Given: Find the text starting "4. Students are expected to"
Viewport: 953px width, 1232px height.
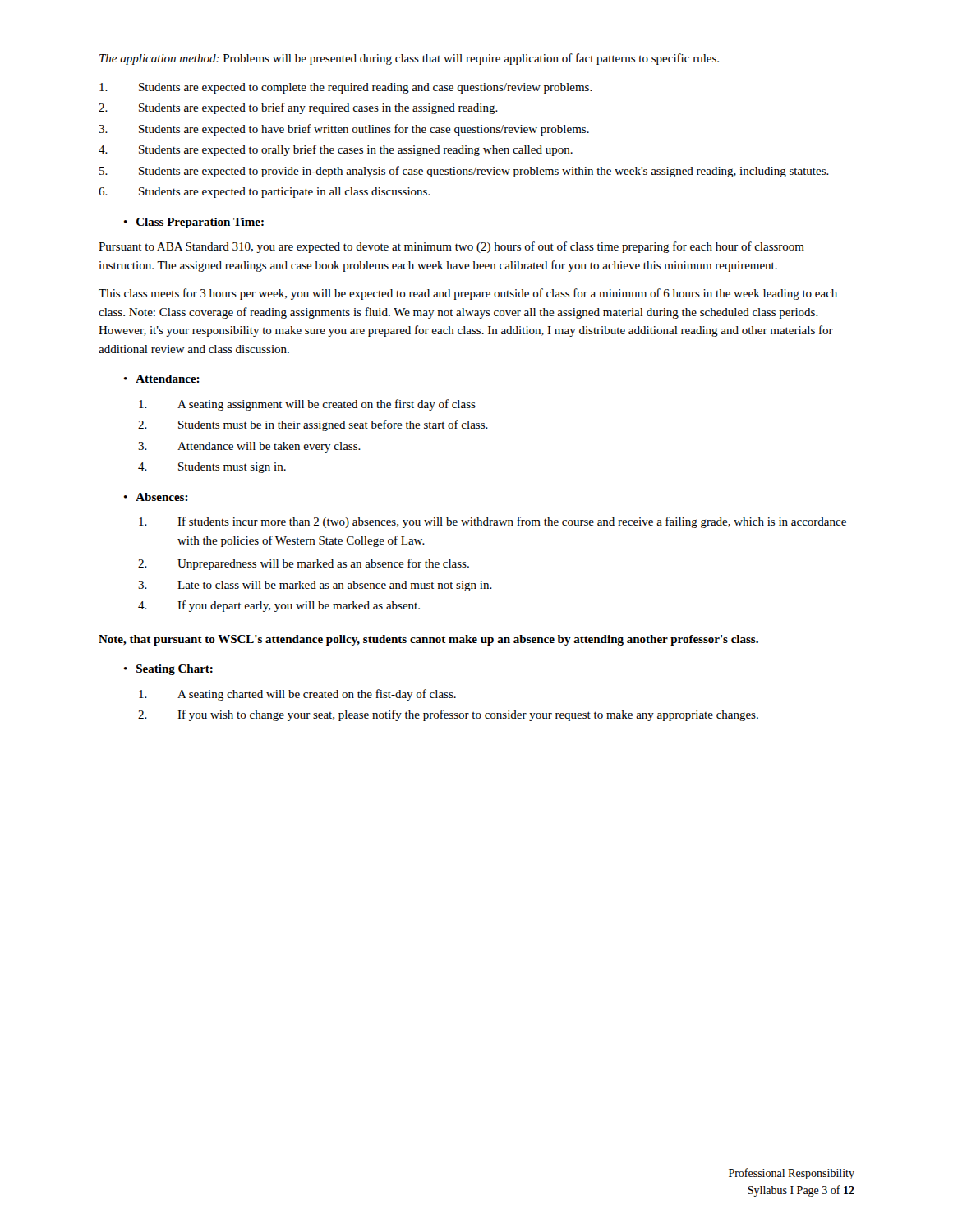Looking at the screenshot, I should tap(476, 150).
